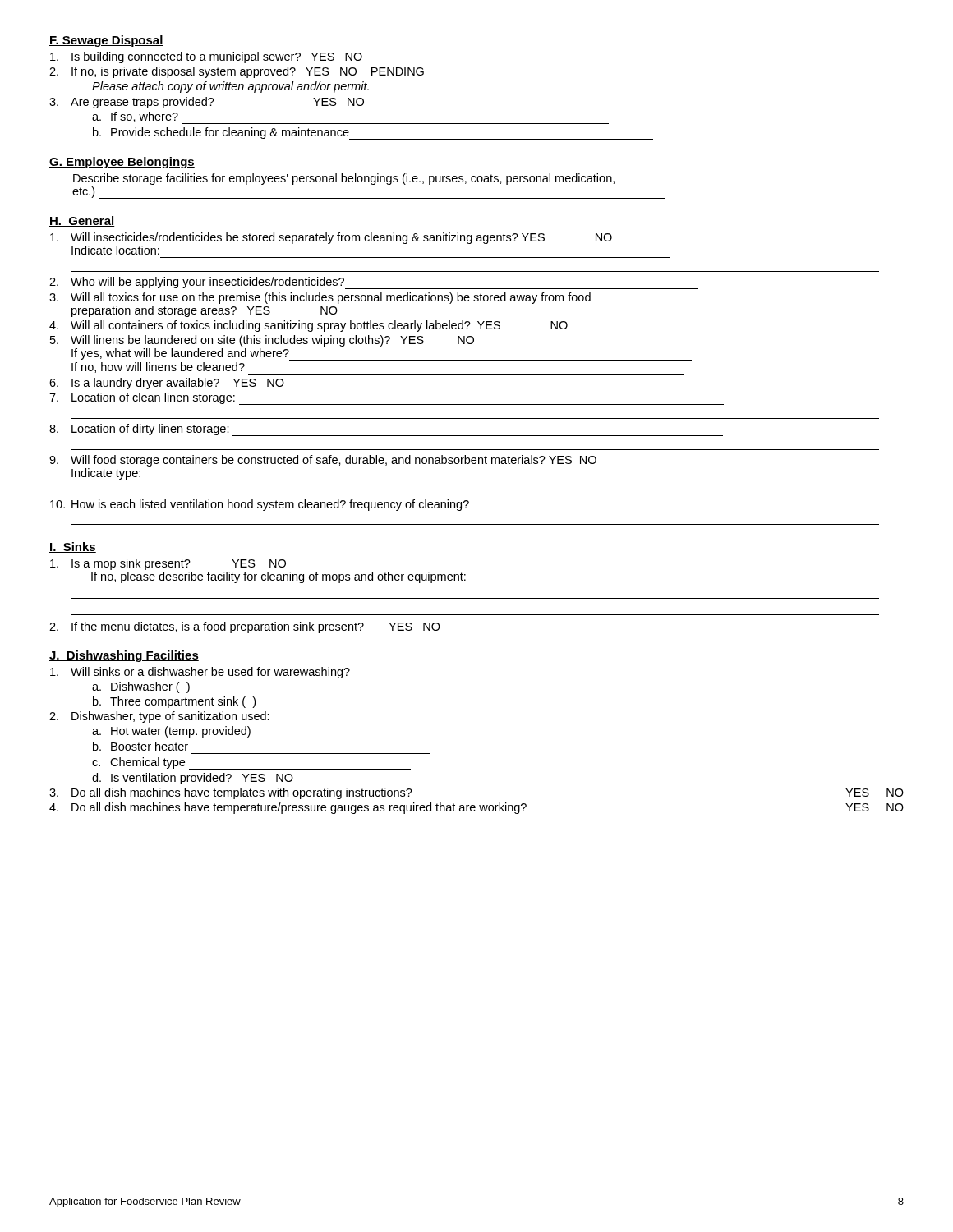Click on the section header that reads "H. General"
The width and height of the screenshot is (953, 1232).
(82, 221)
